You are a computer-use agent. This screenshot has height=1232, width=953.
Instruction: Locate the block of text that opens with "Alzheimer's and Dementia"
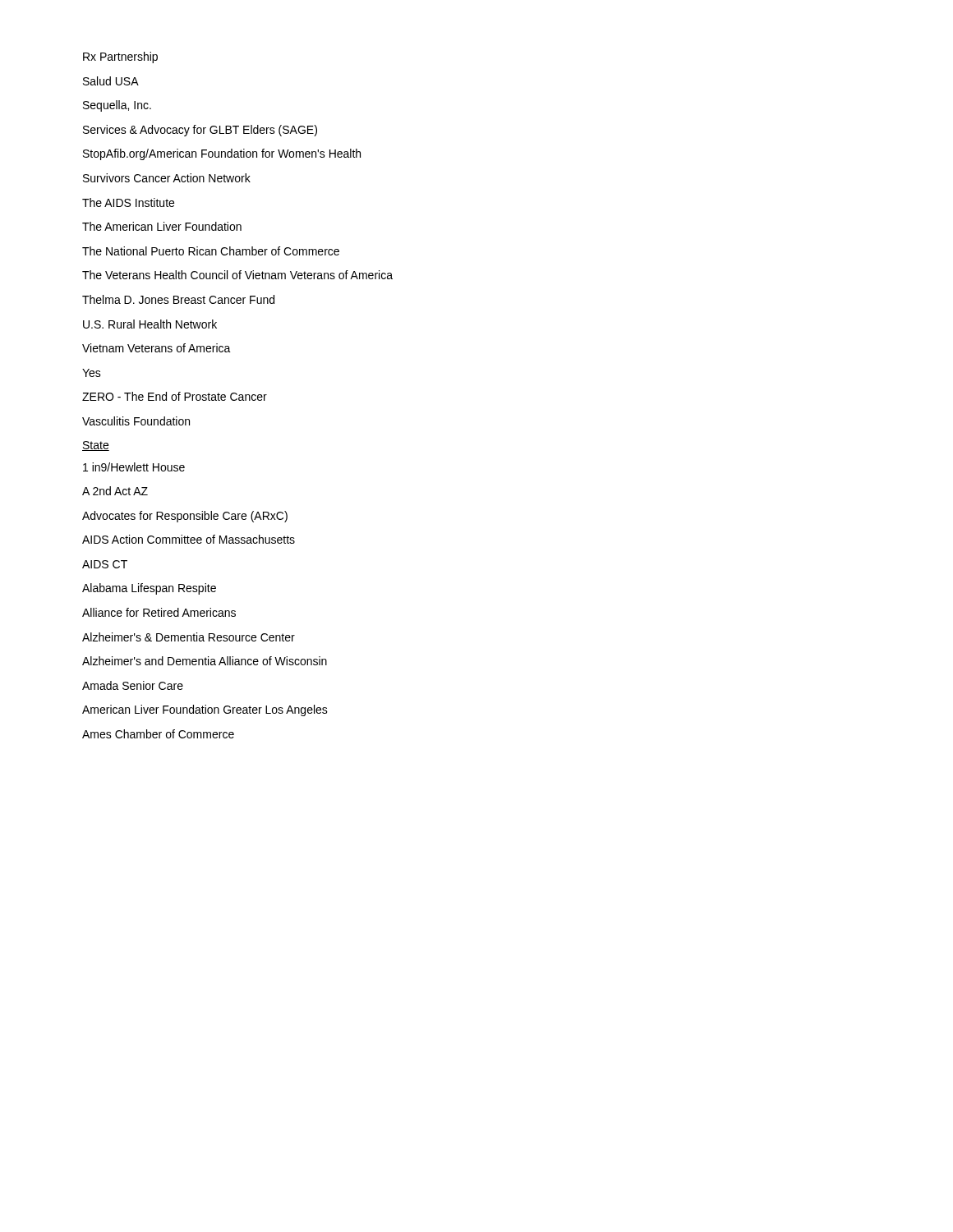click(x=205, y=661)
